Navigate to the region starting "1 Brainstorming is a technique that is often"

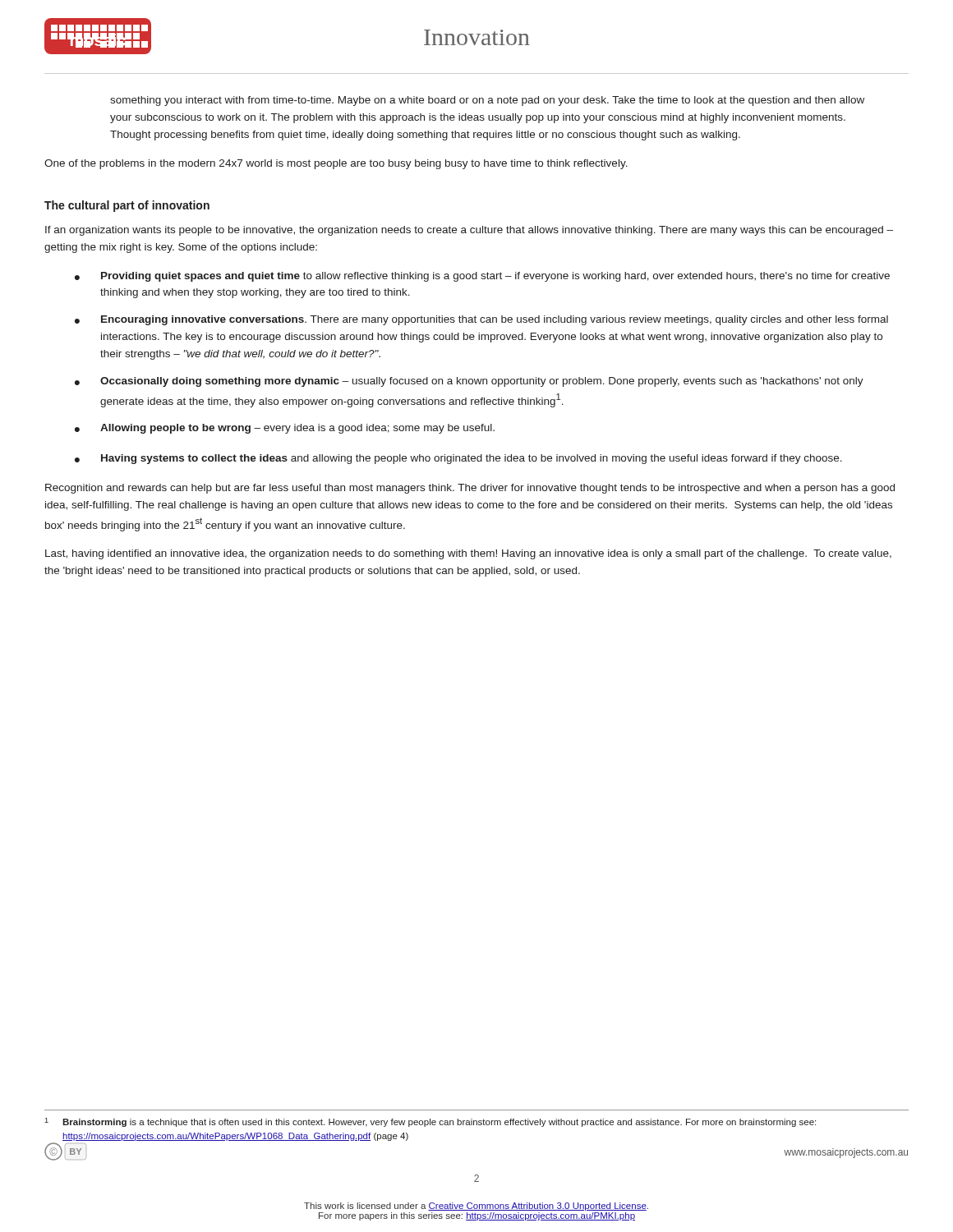(476, 1129)
